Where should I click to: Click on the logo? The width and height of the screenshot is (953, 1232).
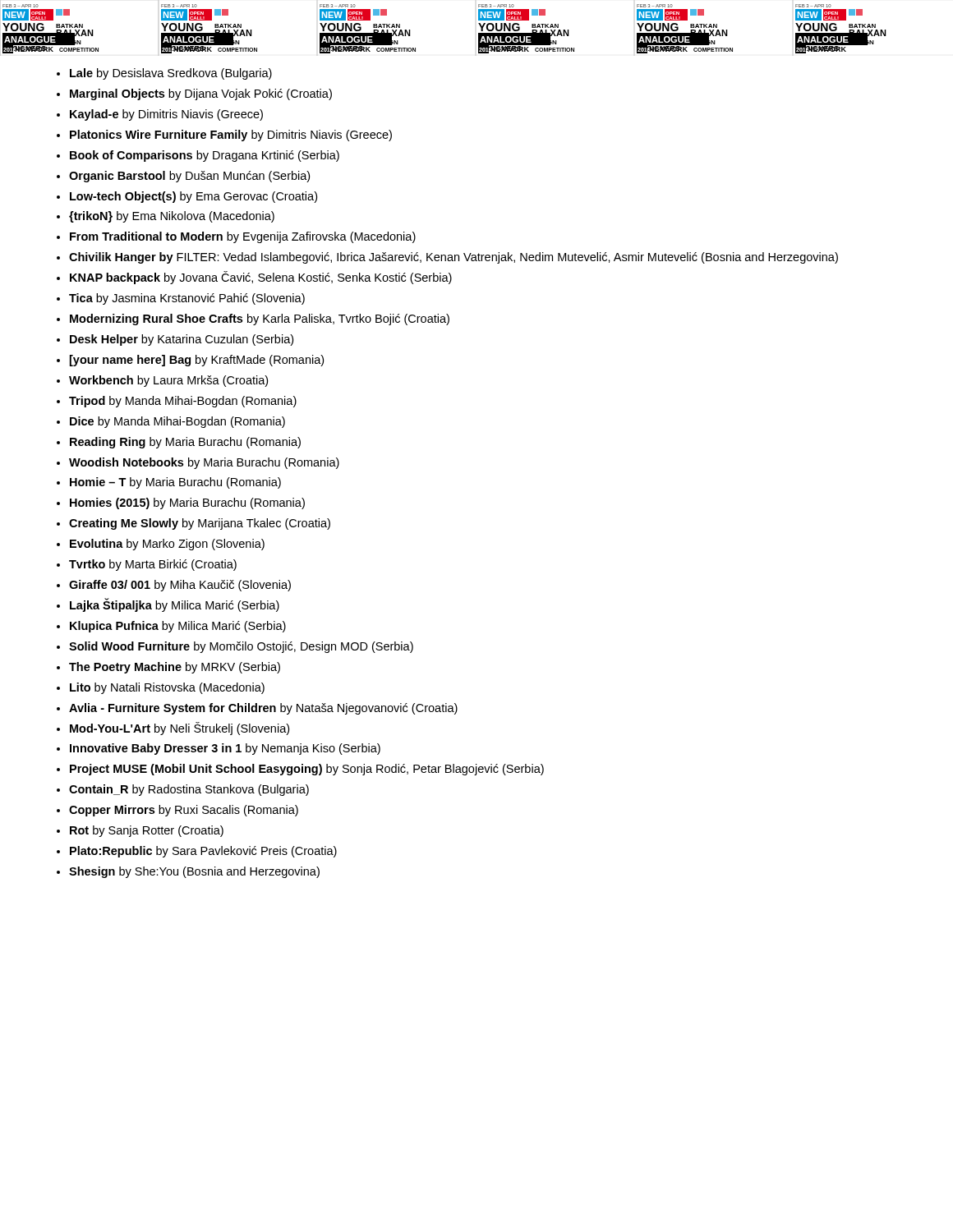point(476,28)
